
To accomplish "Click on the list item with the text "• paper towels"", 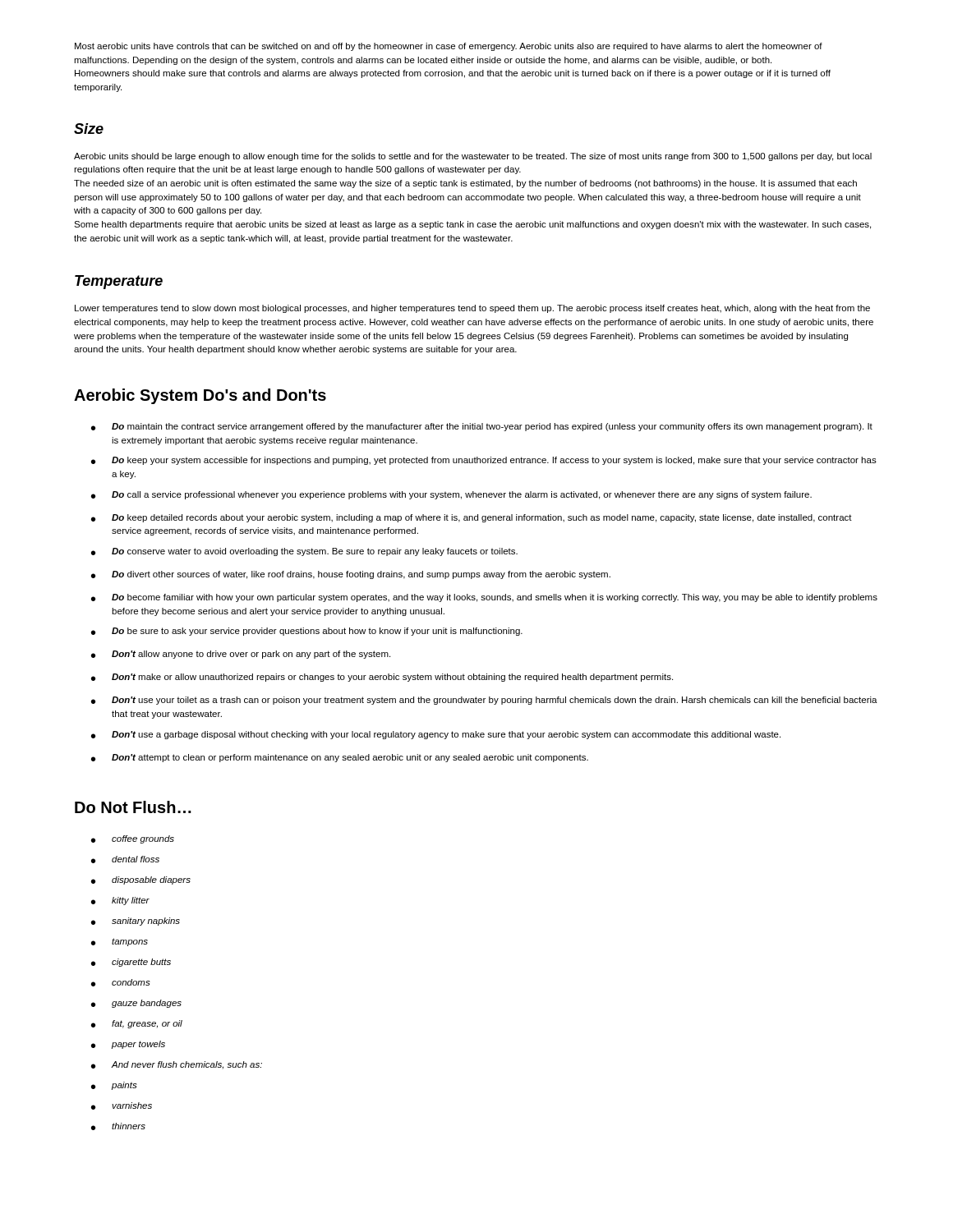I will [128, 1045].
